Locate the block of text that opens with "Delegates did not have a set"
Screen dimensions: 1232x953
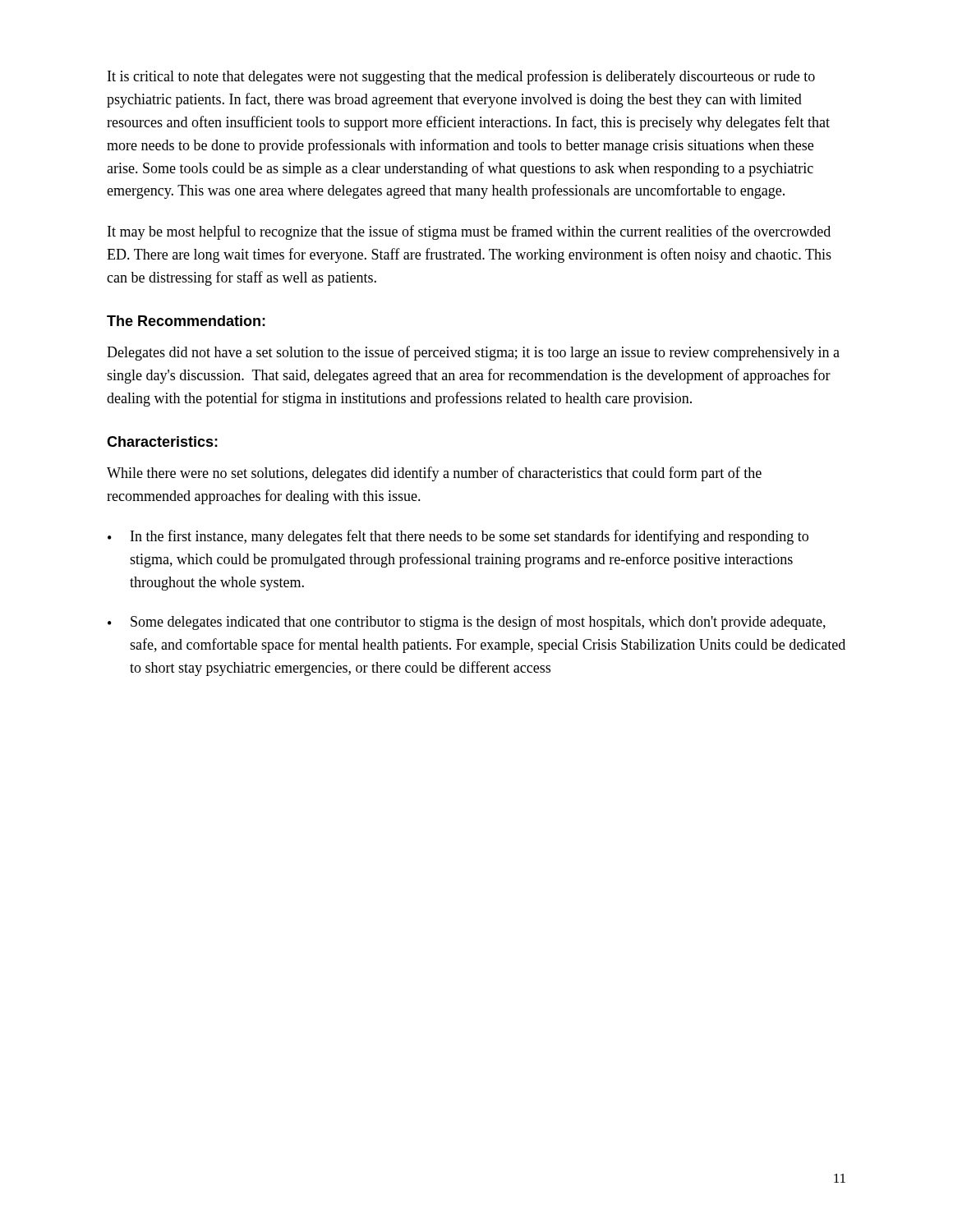[473, 375]
